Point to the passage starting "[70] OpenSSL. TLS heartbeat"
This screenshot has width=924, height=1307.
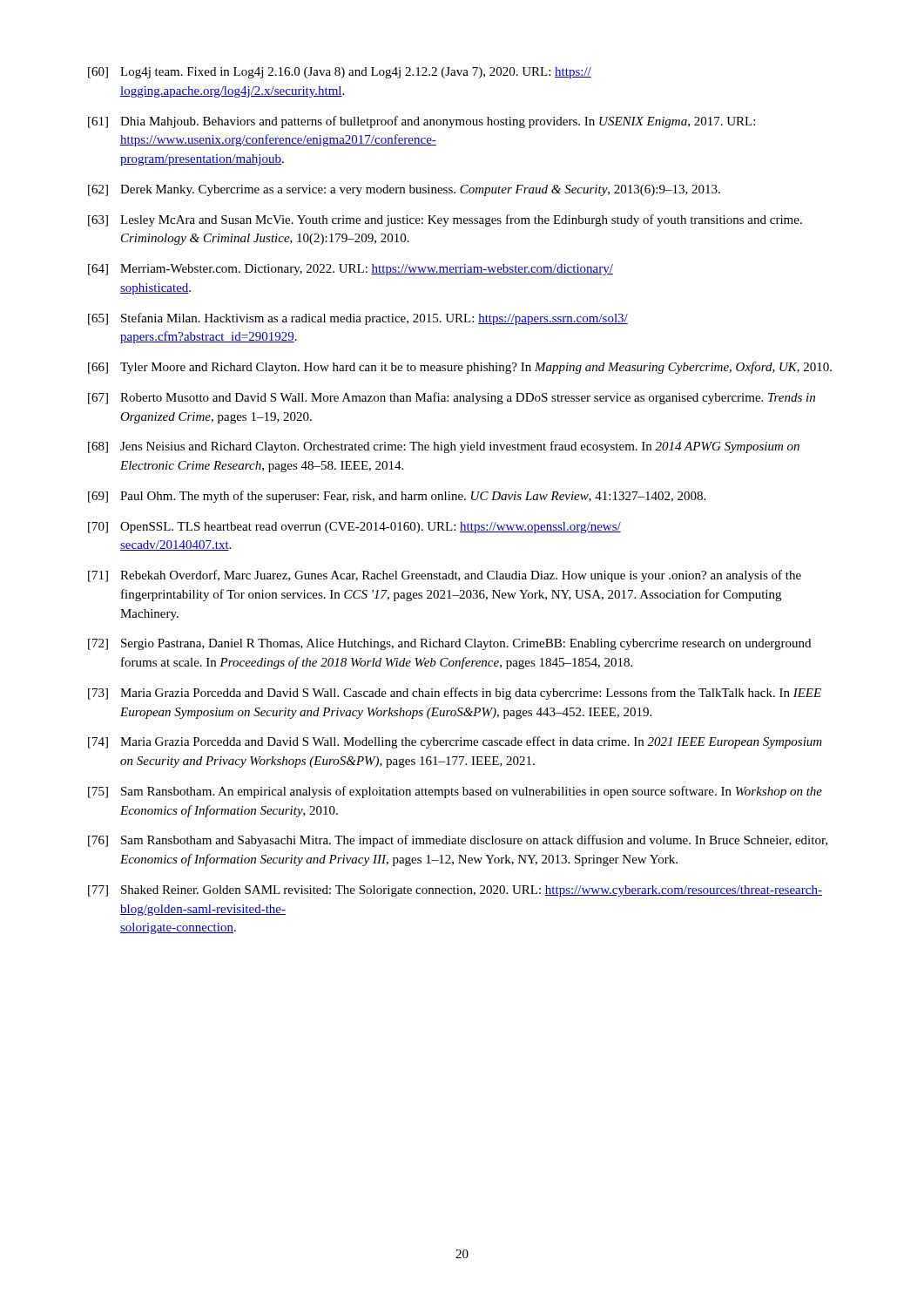pos(462,536)
